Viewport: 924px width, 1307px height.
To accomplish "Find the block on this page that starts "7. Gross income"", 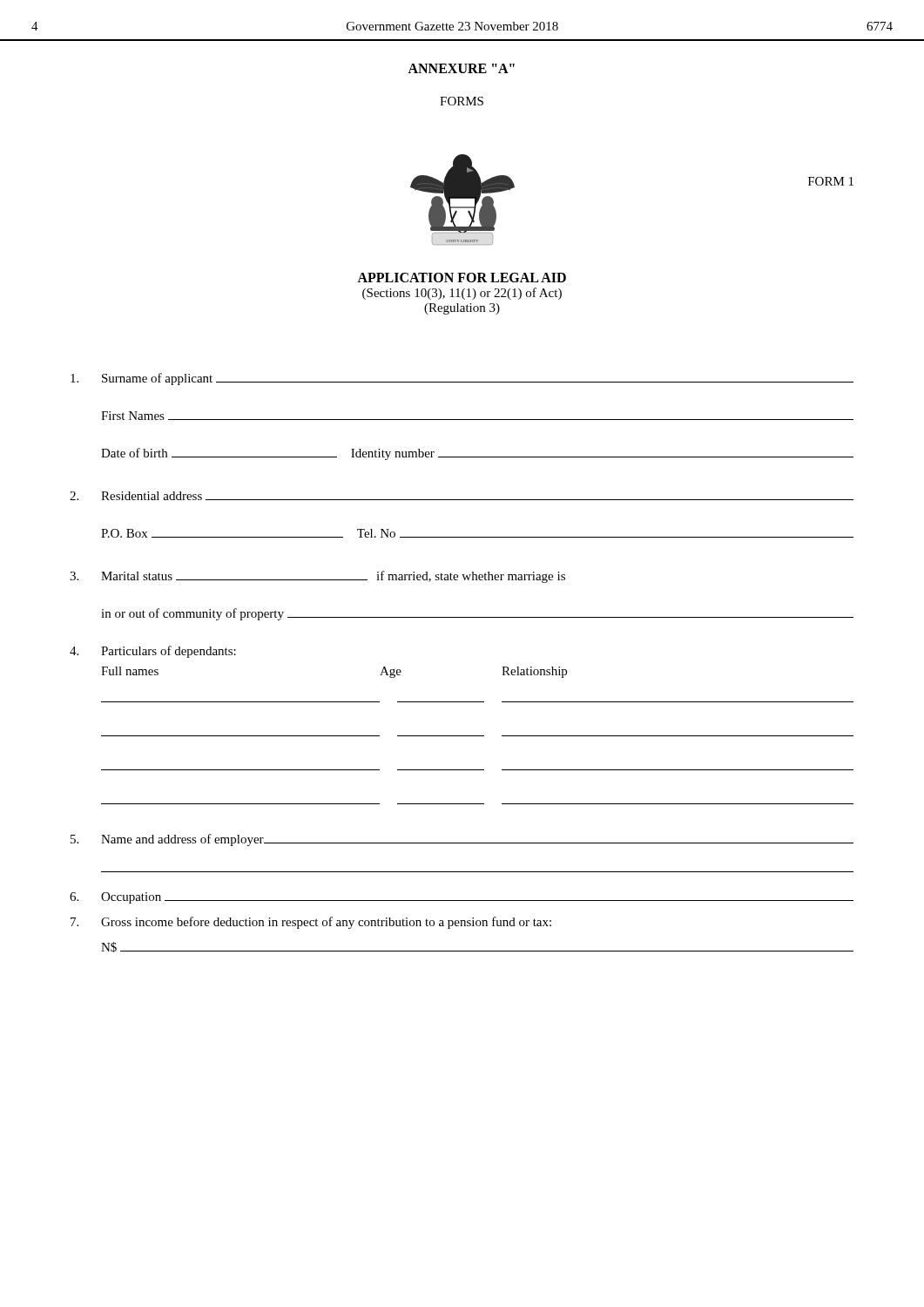I will (462, 935).
